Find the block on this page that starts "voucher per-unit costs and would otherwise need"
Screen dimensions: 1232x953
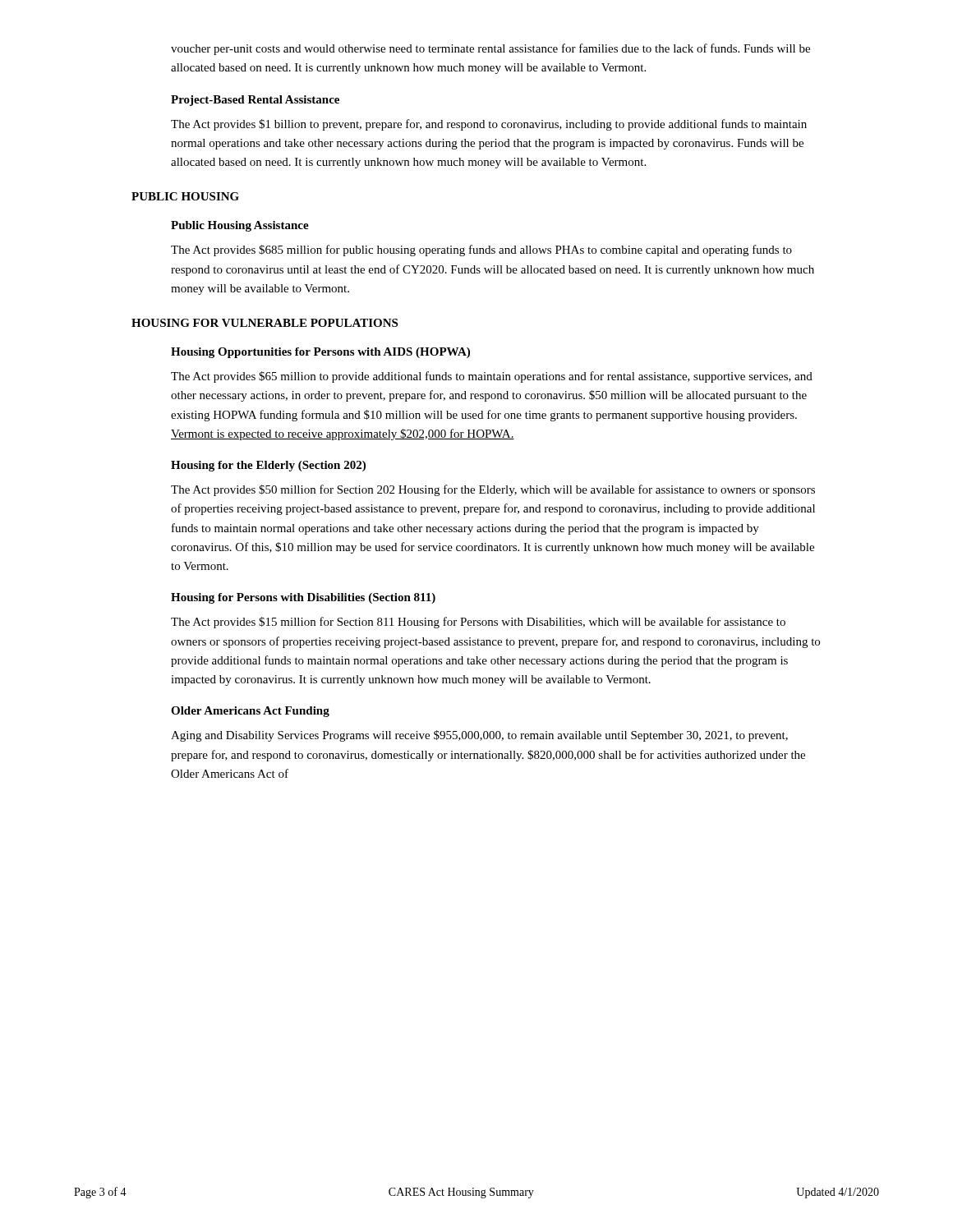(x=491, y=58)
